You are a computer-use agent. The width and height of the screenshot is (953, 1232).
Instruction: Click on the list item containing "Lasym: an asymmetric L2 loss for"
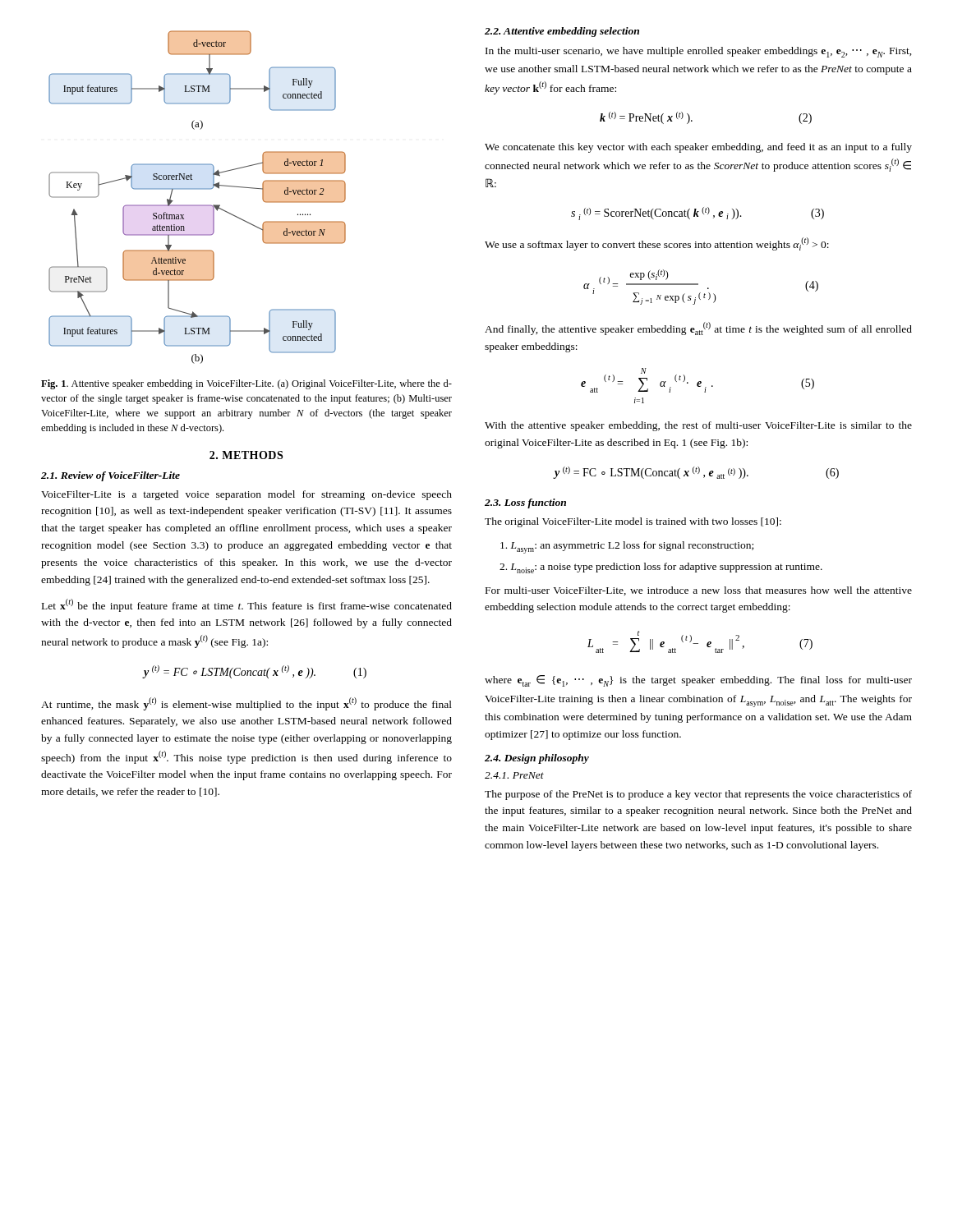tap(627, 546)
